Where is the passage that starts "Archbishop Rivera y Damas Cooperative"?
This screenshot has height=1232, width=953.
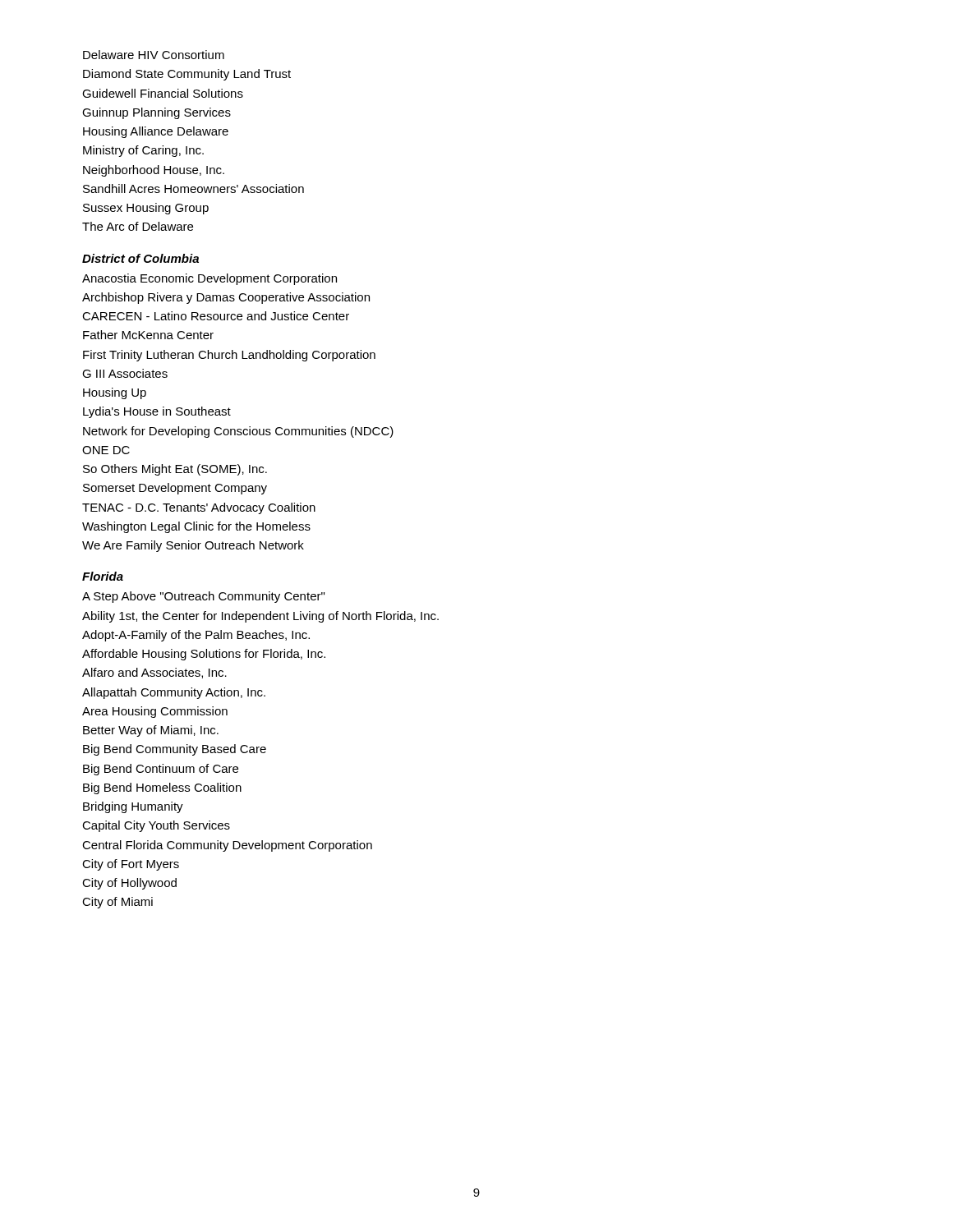click(x=226, y=297)
